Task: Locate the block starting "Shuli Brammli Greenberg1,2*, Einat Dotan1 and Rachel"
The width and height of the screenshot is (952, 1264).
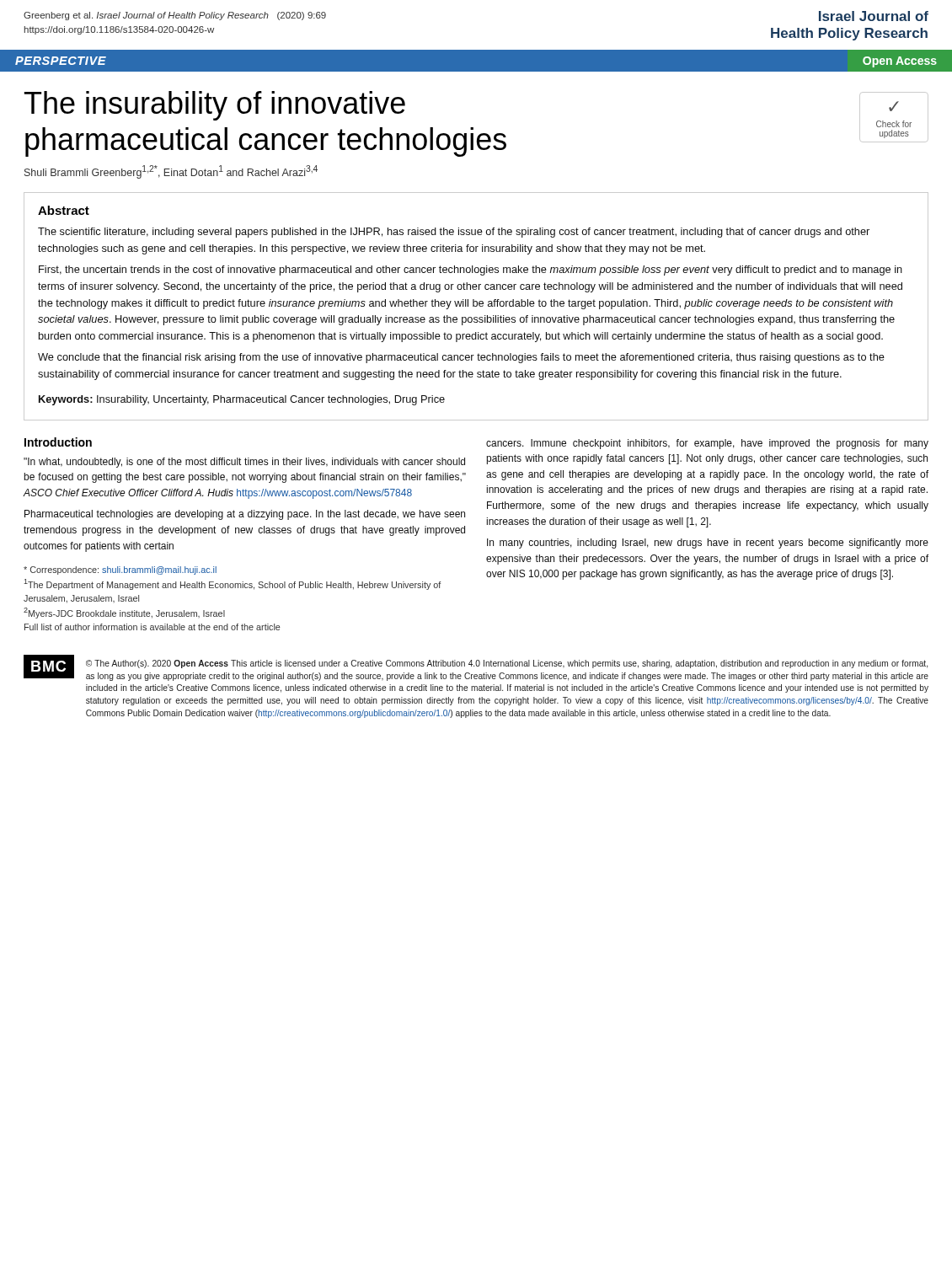Action: tap(171, 172)
